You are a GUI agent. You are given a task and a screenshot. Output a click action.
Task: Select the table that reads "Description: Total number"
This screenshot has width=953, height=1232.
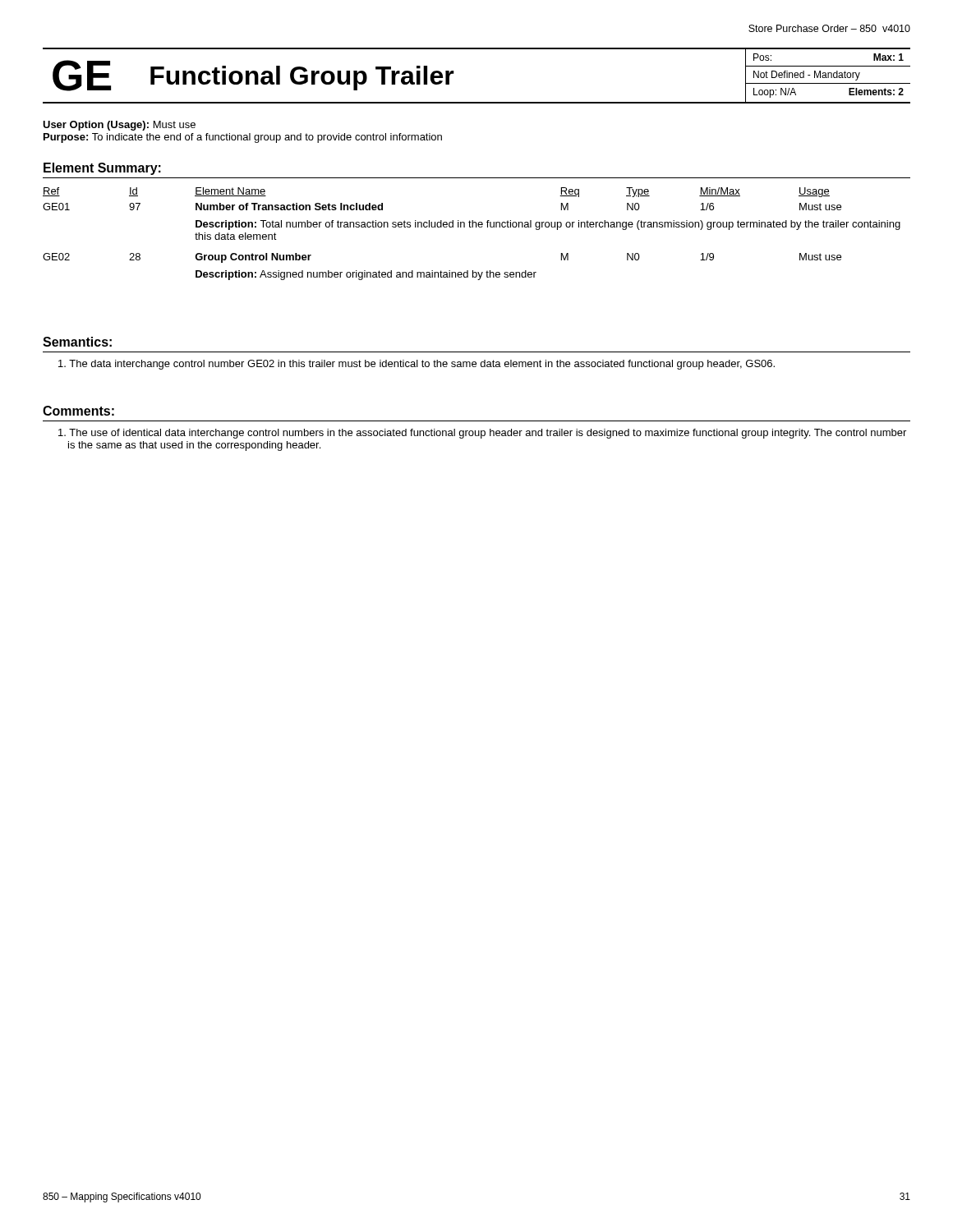(x=476, y=235)
